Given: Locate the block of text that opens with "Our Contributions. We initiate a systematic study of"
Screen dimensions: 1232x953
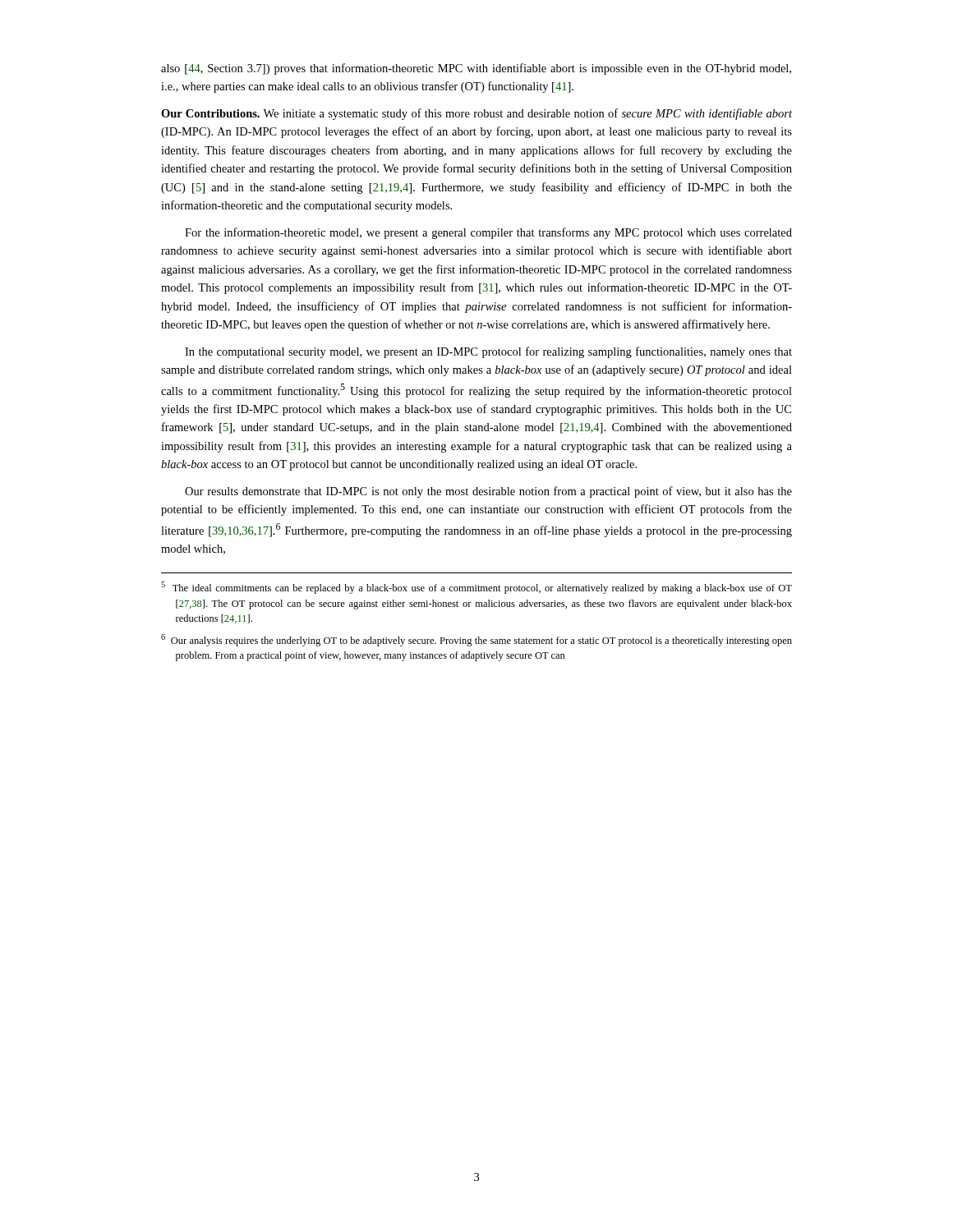Looking at the screenshot, I should click(476, 160).
